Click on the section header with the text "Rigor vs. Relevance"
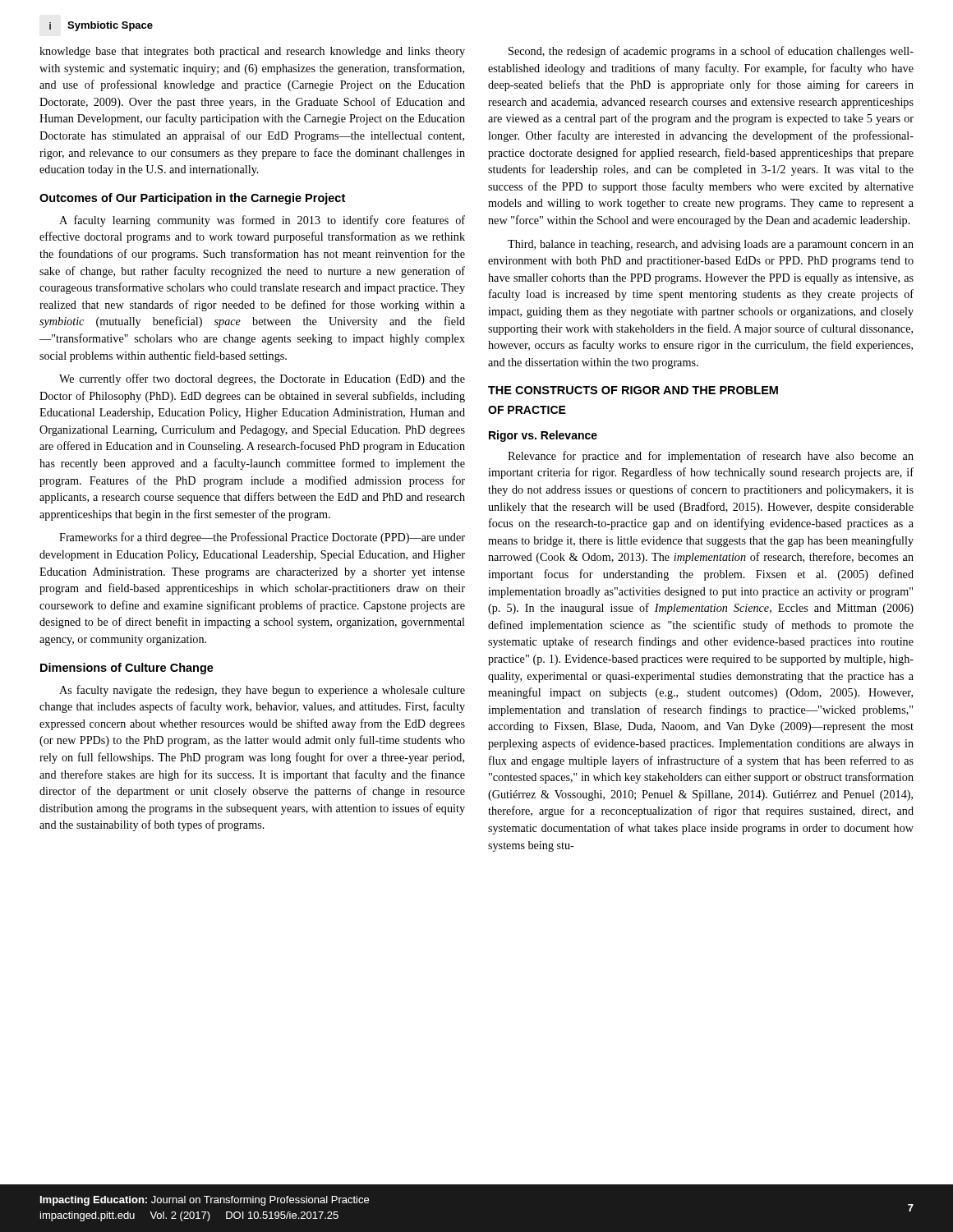The image size is (953, 1232). (x=543, y=435)
